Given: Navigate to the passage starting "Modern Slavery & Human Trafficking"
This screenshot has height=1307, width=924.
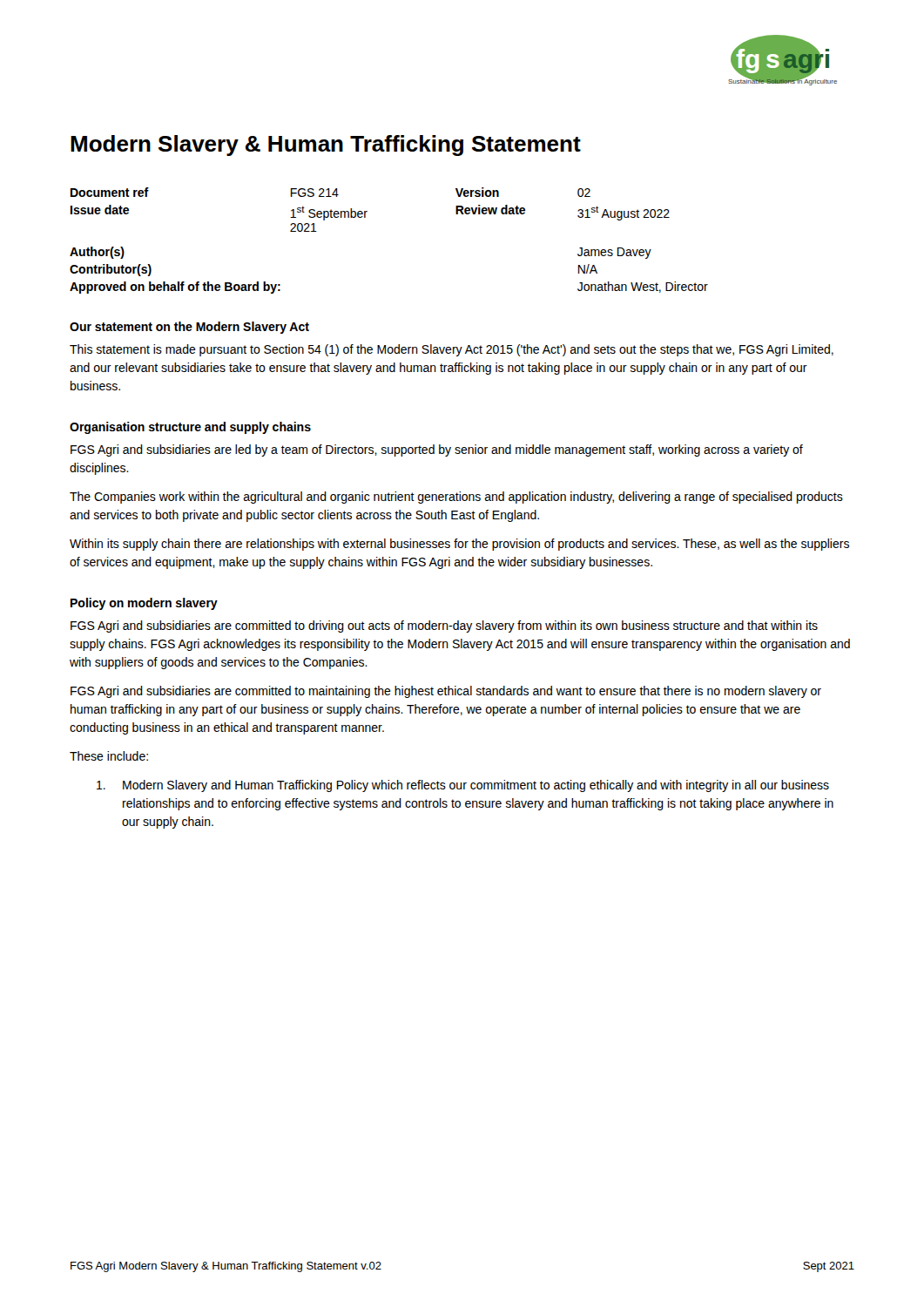Looking at the screenshot, I should tap(462, 144).
